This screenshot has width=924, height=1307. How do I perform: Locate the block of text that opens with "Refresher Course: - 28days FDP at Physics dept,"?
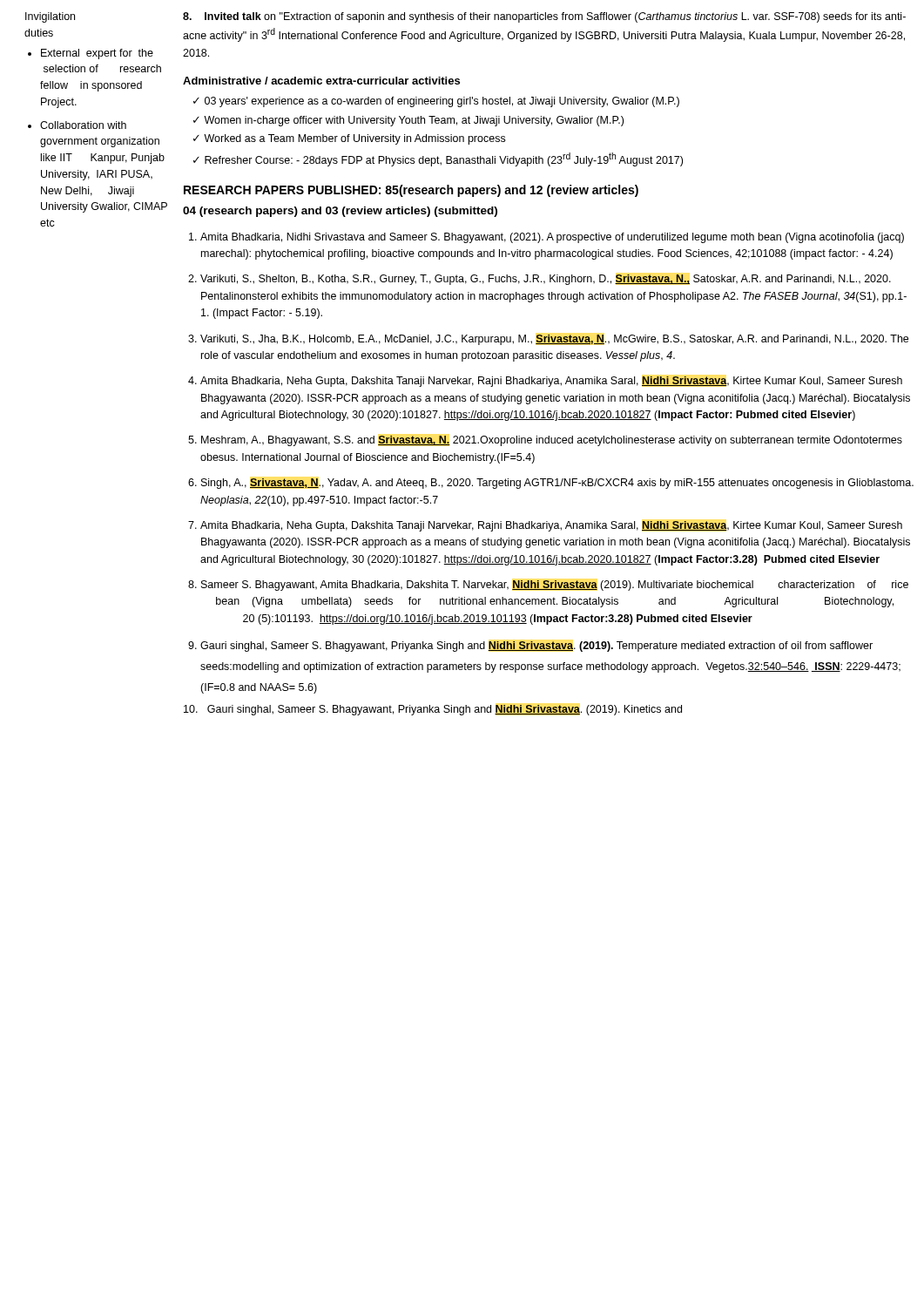(444, 159)
